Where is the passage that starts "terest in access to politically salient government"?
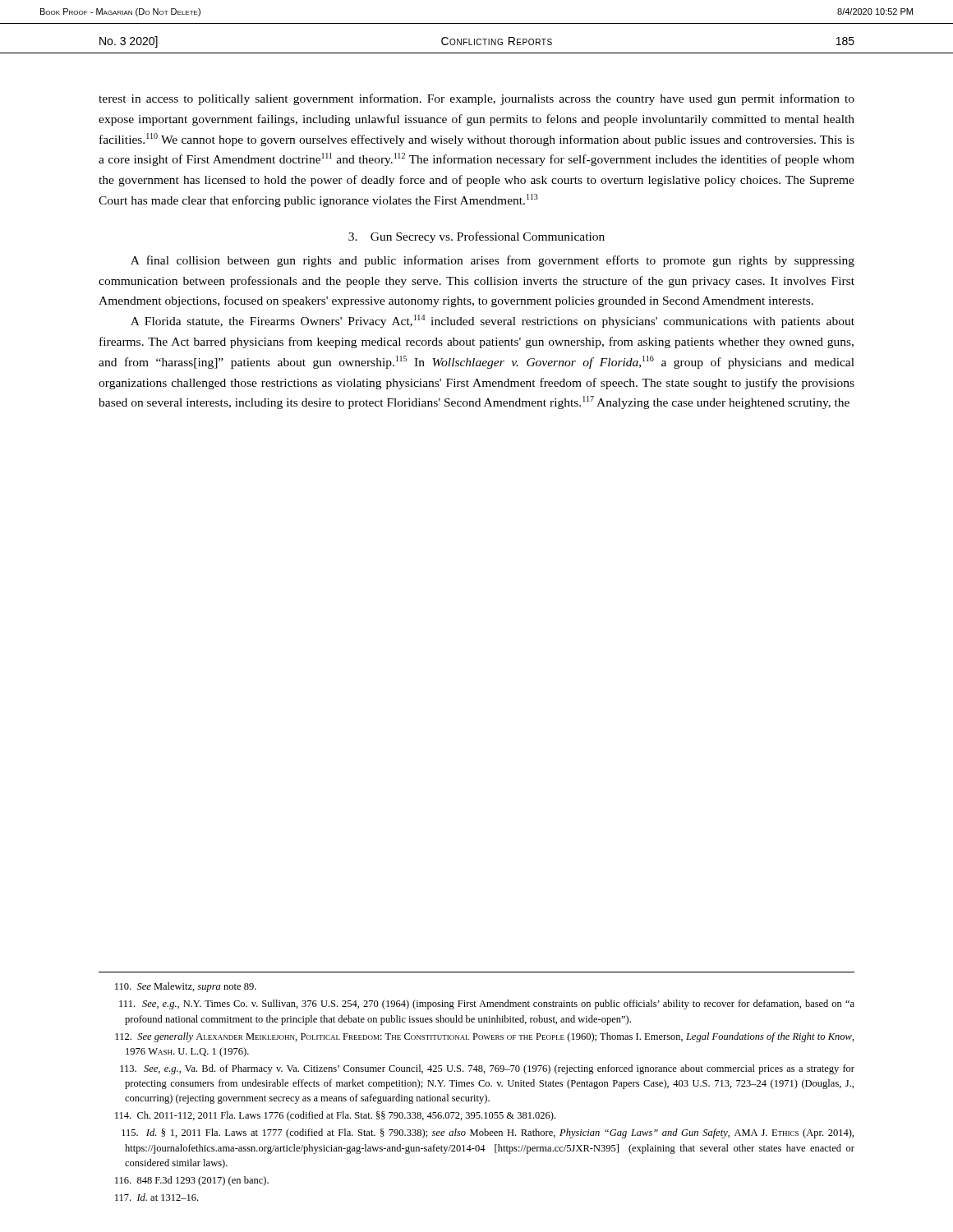The height and width of the screenshot is (1232, 953). [476, 150]
